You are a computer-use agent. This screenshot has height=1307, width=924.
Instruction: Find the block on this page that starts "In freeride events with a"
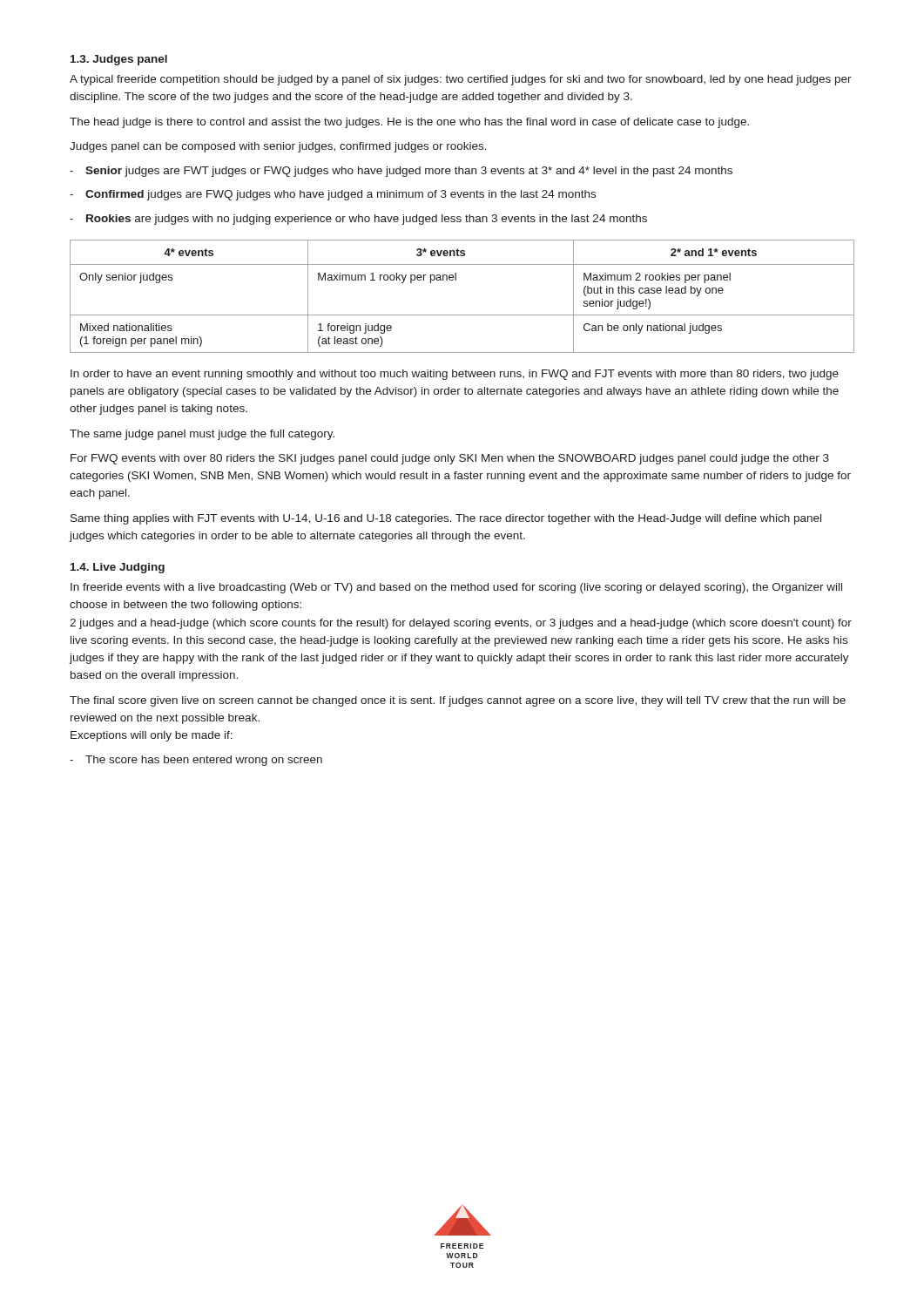click(461, 631)
